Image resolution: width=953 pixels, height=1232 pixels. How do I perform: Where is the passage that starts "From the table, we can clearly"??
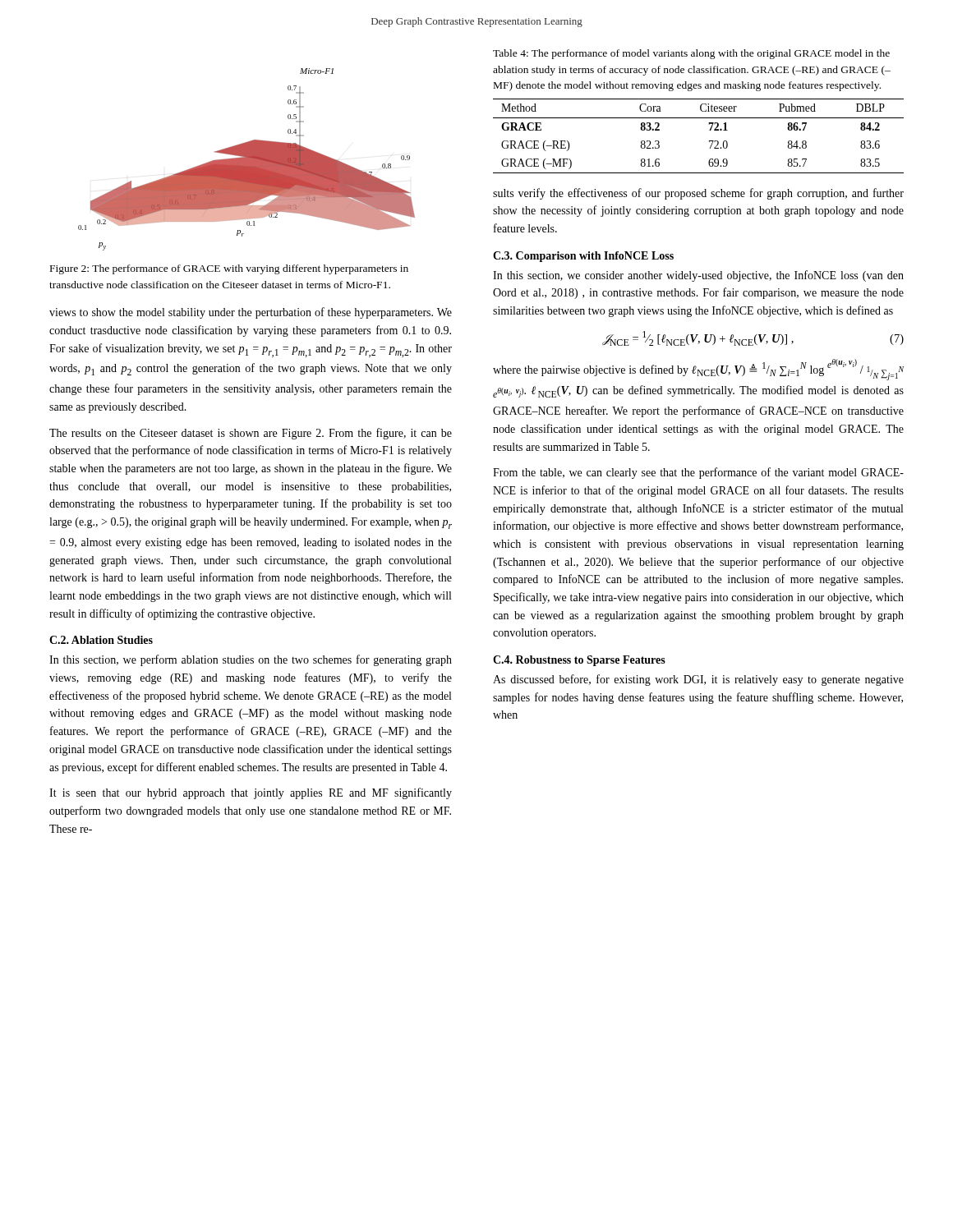point(698,553)
